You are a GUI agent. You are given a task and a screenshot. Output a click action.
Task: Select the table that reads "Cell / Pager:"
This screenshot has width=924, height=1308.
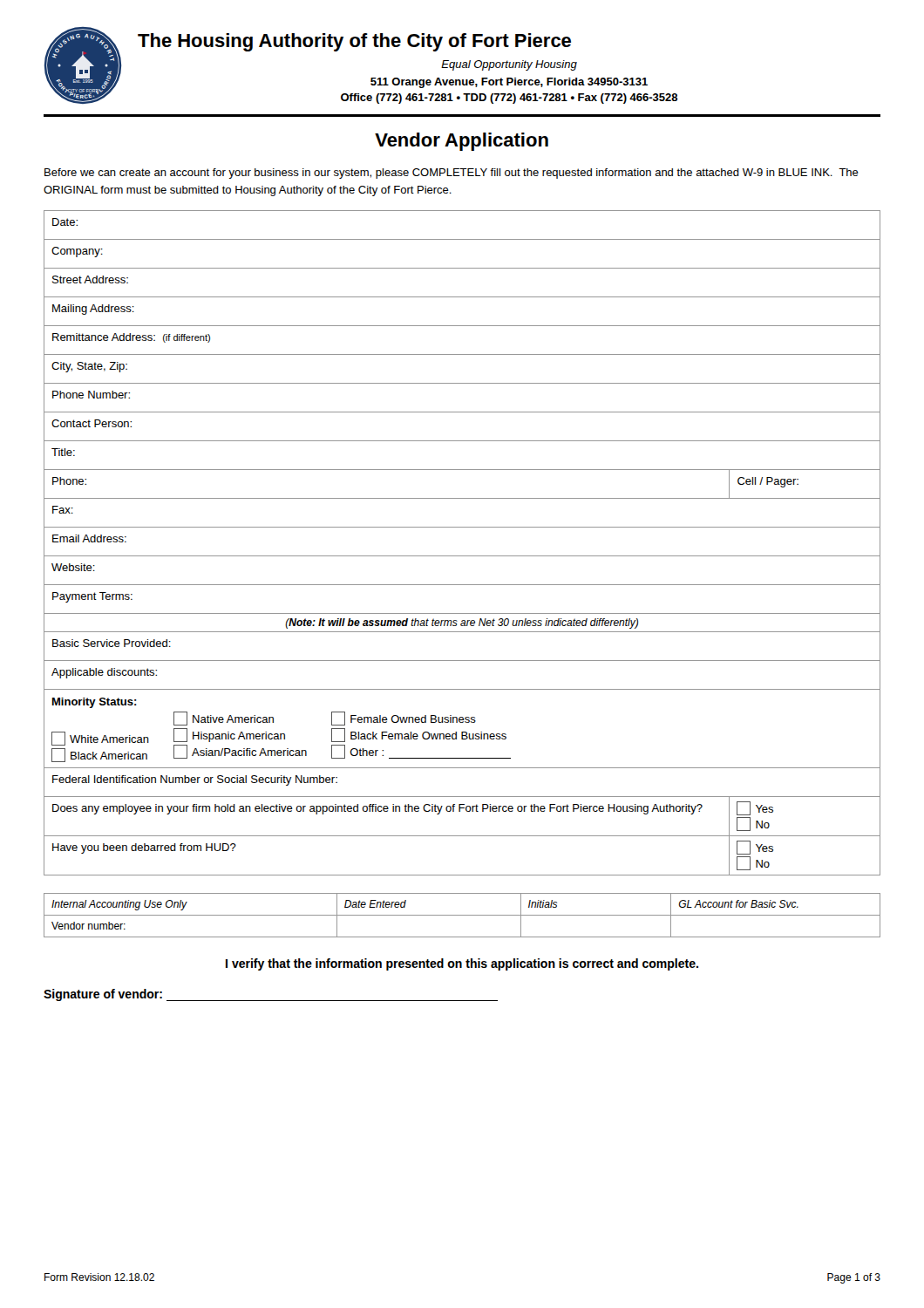pyautogui.click(x=462, y=543)
